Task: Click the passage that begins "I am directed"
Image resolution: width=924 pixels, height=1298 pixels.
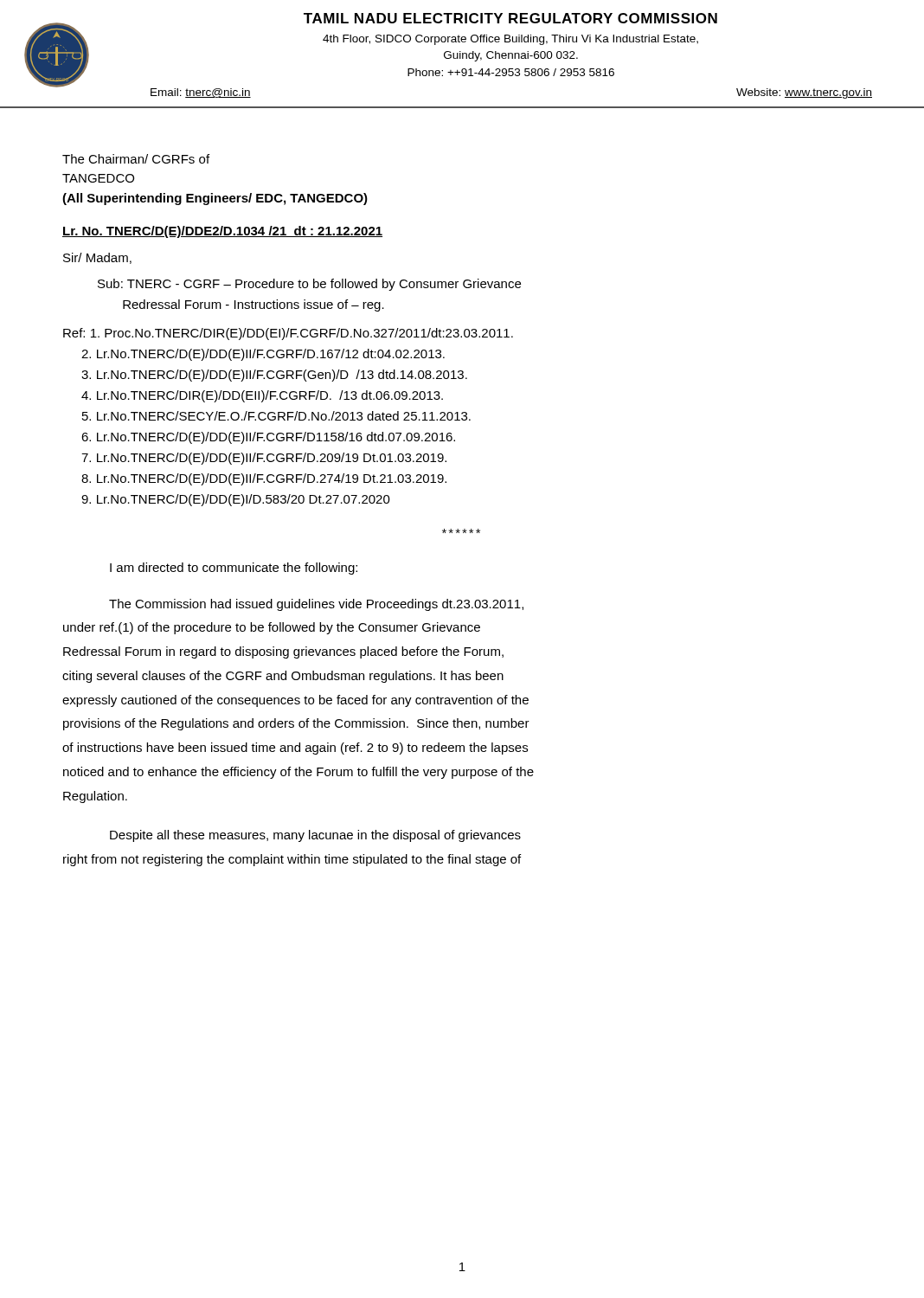Action: 234,567
